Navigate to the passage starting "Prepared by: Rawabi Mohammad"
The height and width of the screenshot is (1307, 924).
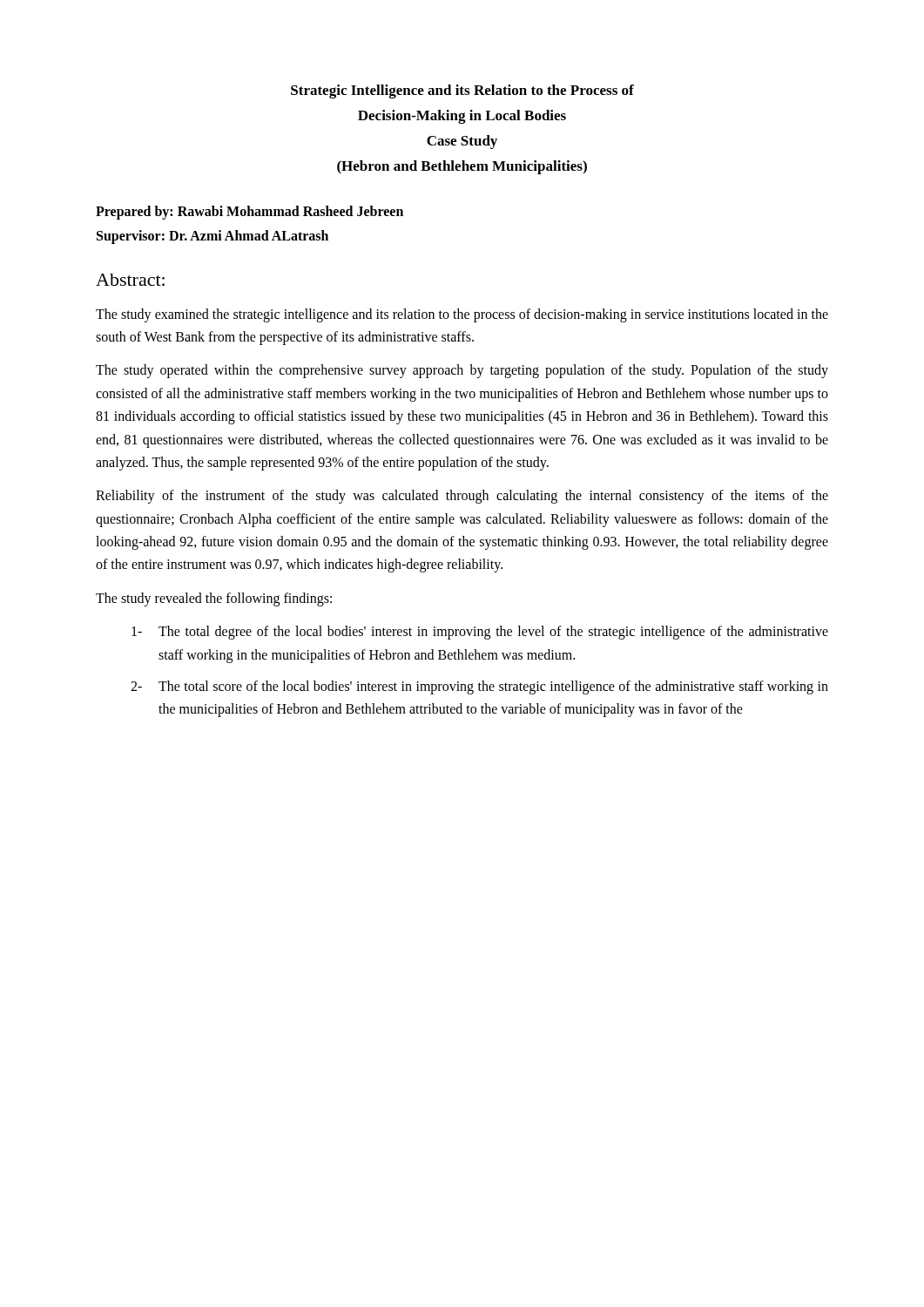tap(250, 211)
